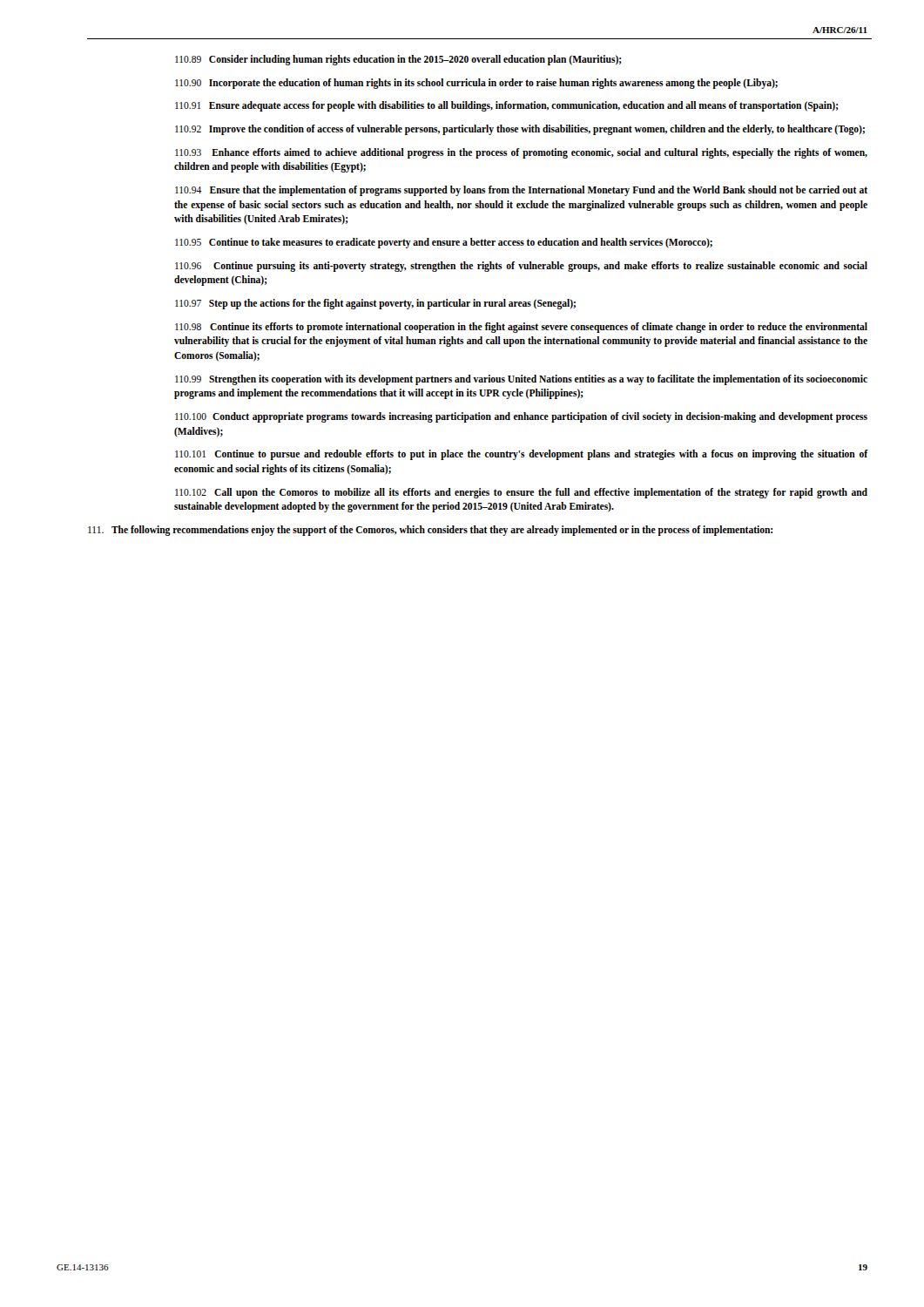This screenshot has width=924, height=1307.
Task: Find the passage starting "110.97 Step up the actions"
Action: coord(375,303)
